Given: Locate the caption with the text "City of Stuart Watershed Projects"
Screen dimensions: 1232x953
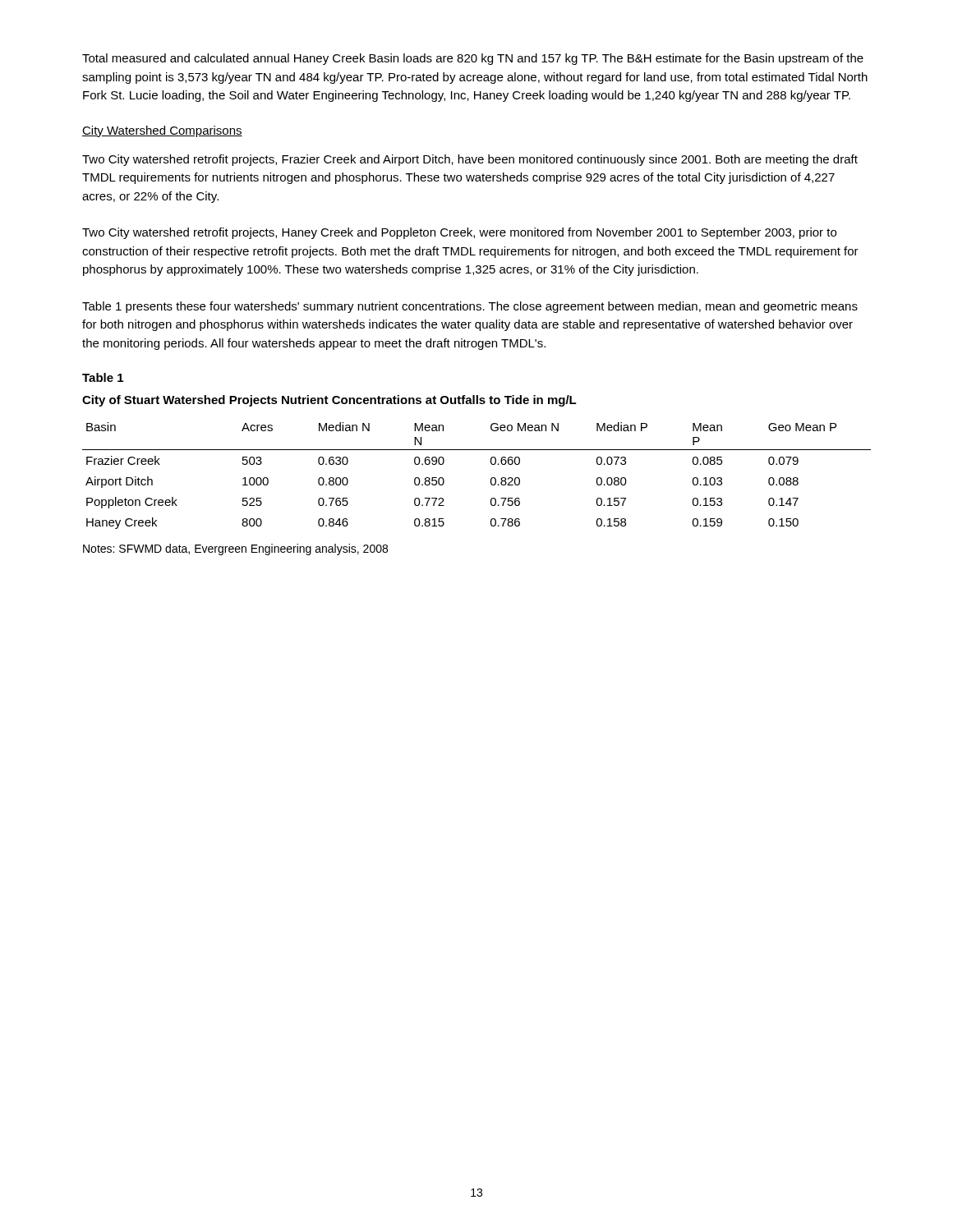Looking at the screenshot, I should coord(329,400).
